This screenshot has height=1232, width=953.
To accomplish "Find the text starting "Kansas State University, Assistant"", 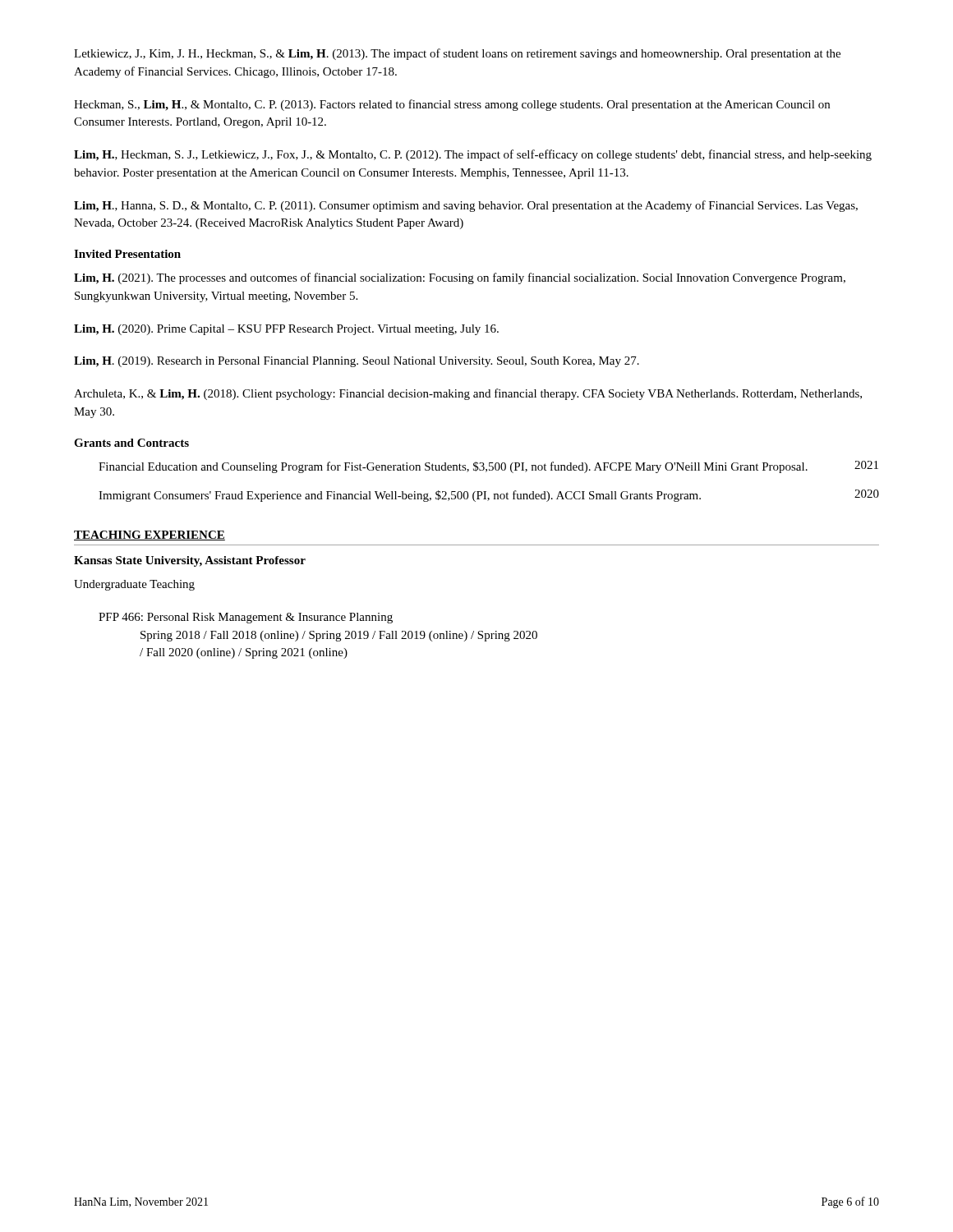I will [x=190, y=560].
